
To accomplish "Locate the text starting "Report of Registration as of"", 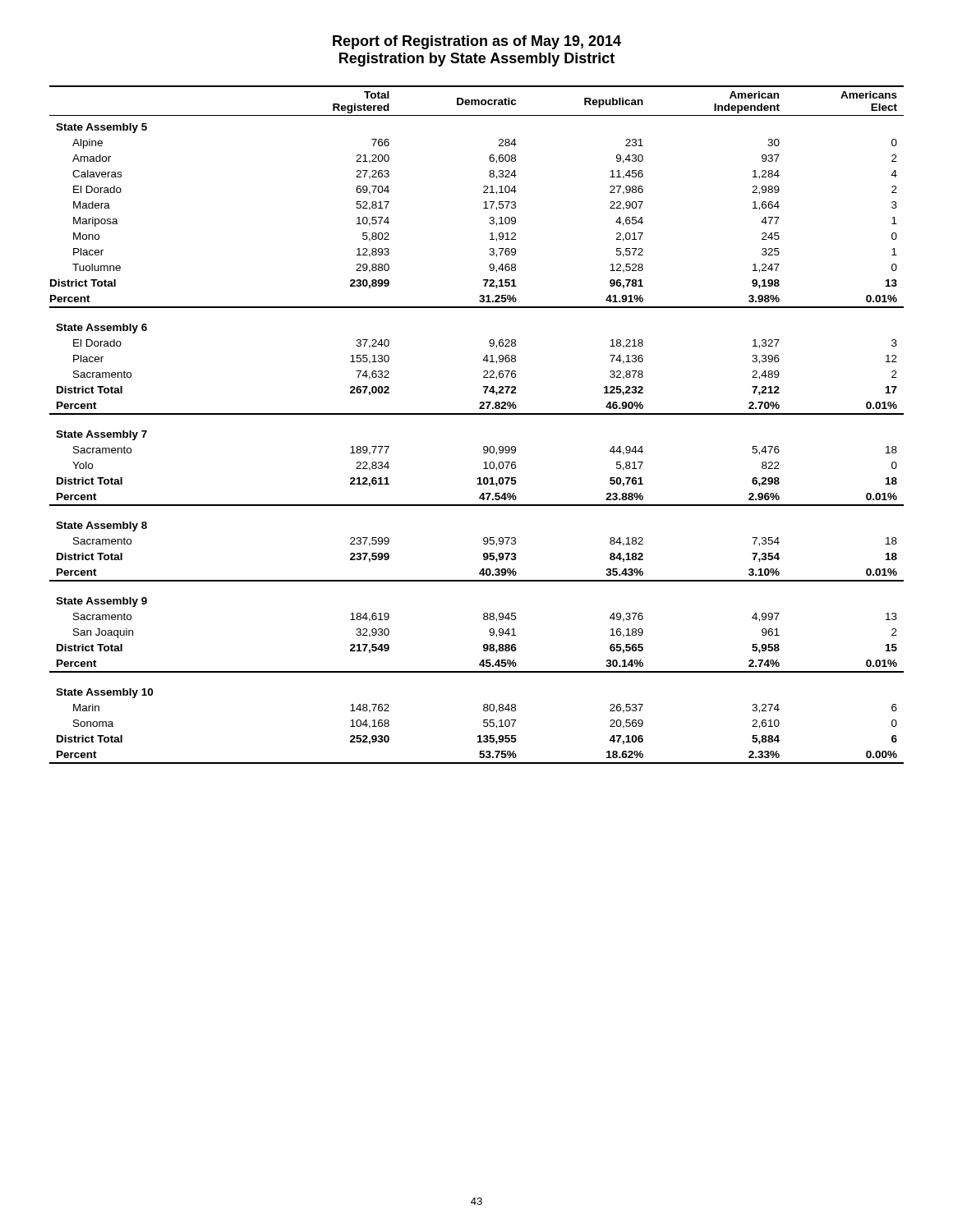I will coord(476,50).
